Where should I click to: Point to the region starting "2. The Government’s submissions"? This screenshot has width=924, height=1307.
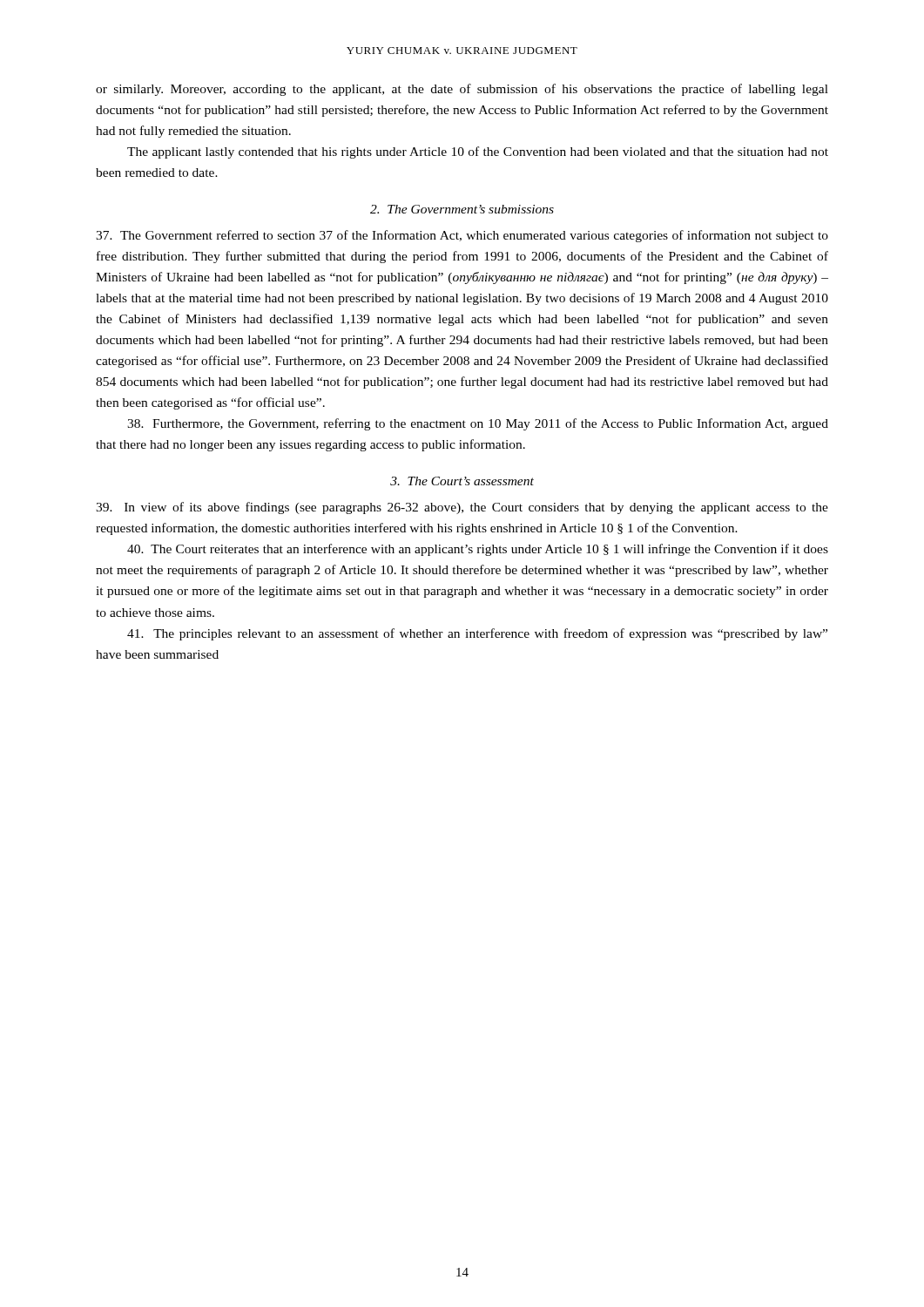462,209
